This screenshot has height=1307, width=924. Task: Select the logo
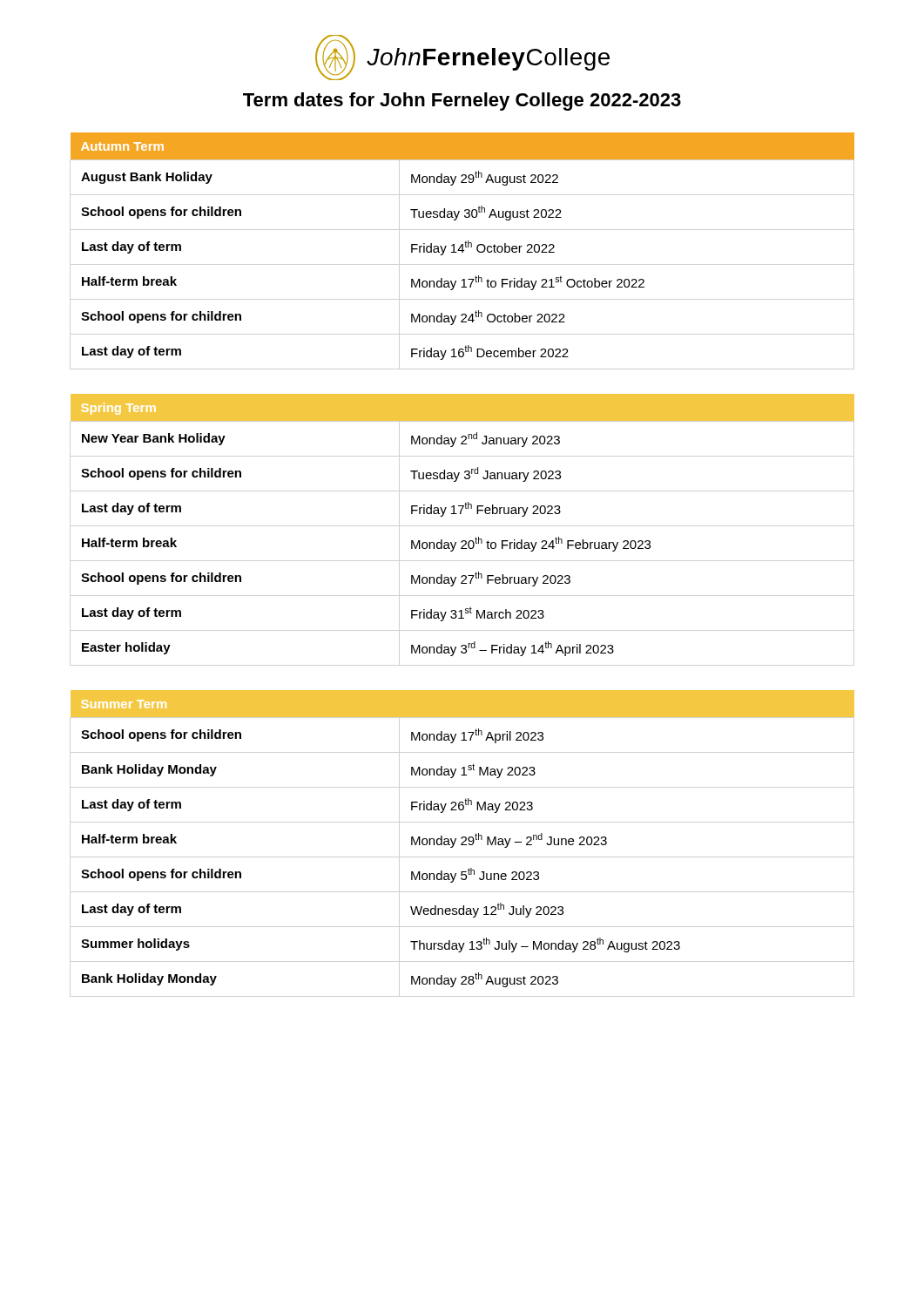click(x=462, y=58)
